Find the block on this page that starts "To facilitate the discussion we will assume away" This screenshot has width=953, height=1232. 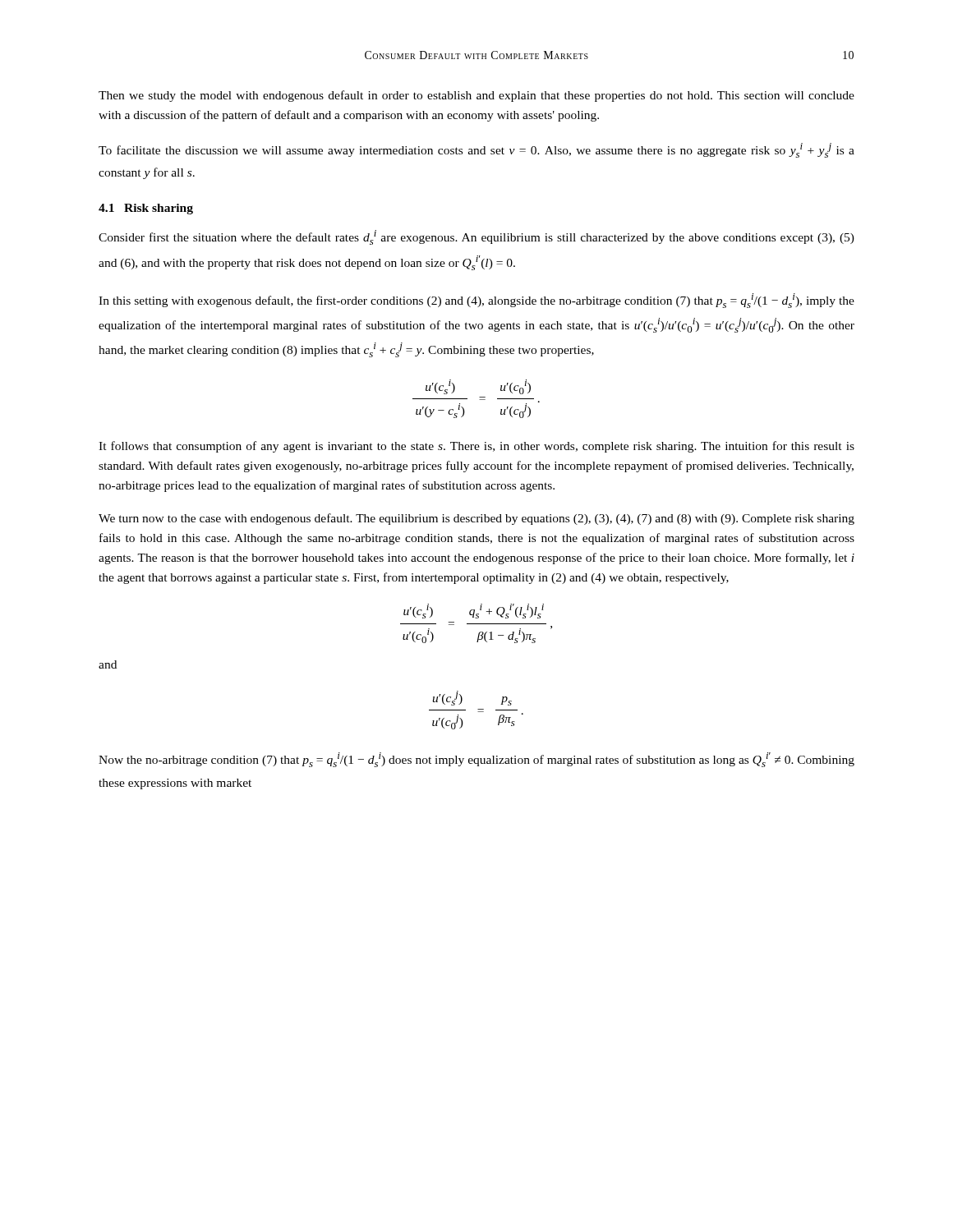[x=476, y=160]
